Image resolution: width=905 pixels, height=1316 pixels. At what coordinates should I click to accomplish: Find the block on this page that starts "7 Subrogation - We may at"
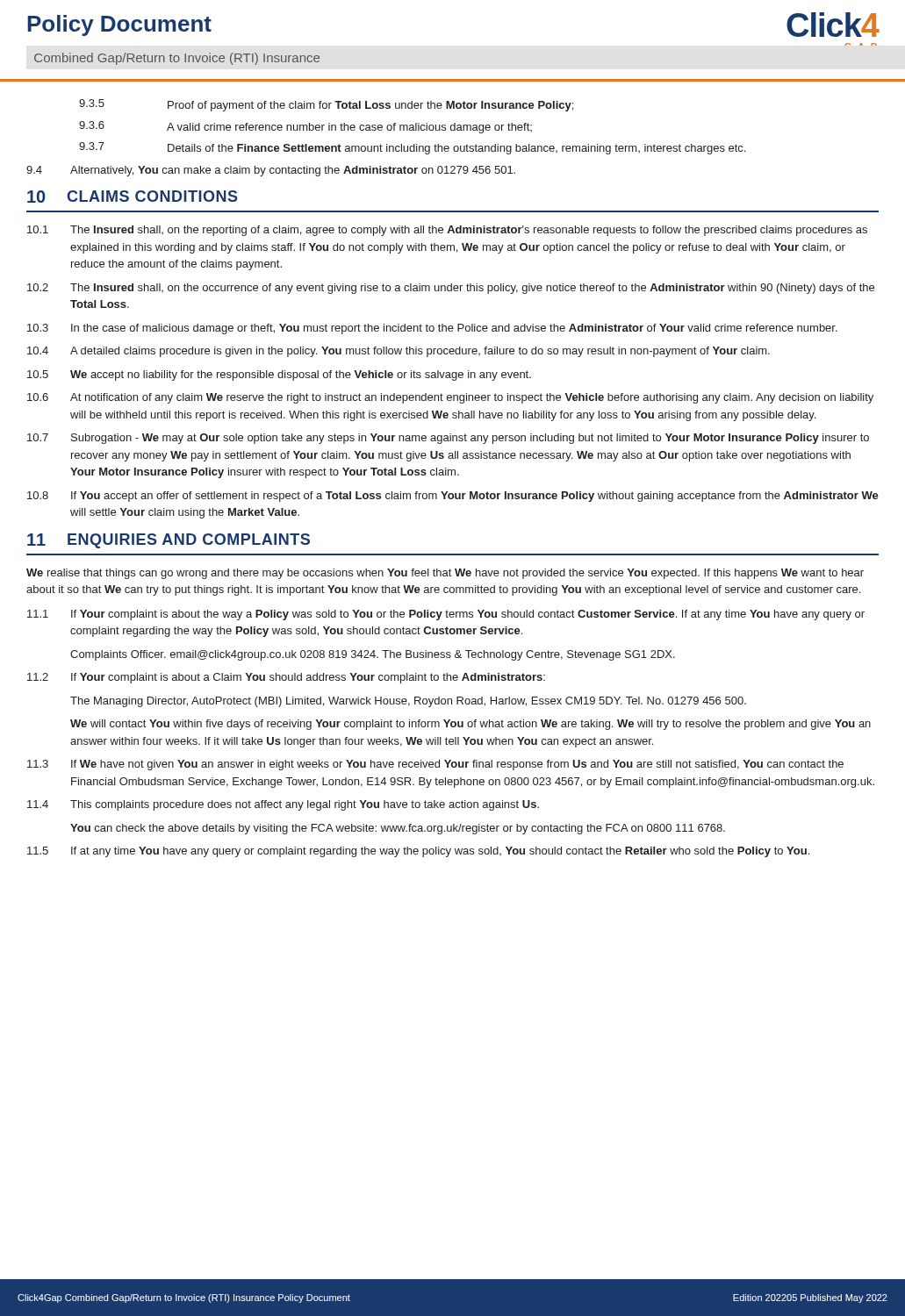[452, 455]
